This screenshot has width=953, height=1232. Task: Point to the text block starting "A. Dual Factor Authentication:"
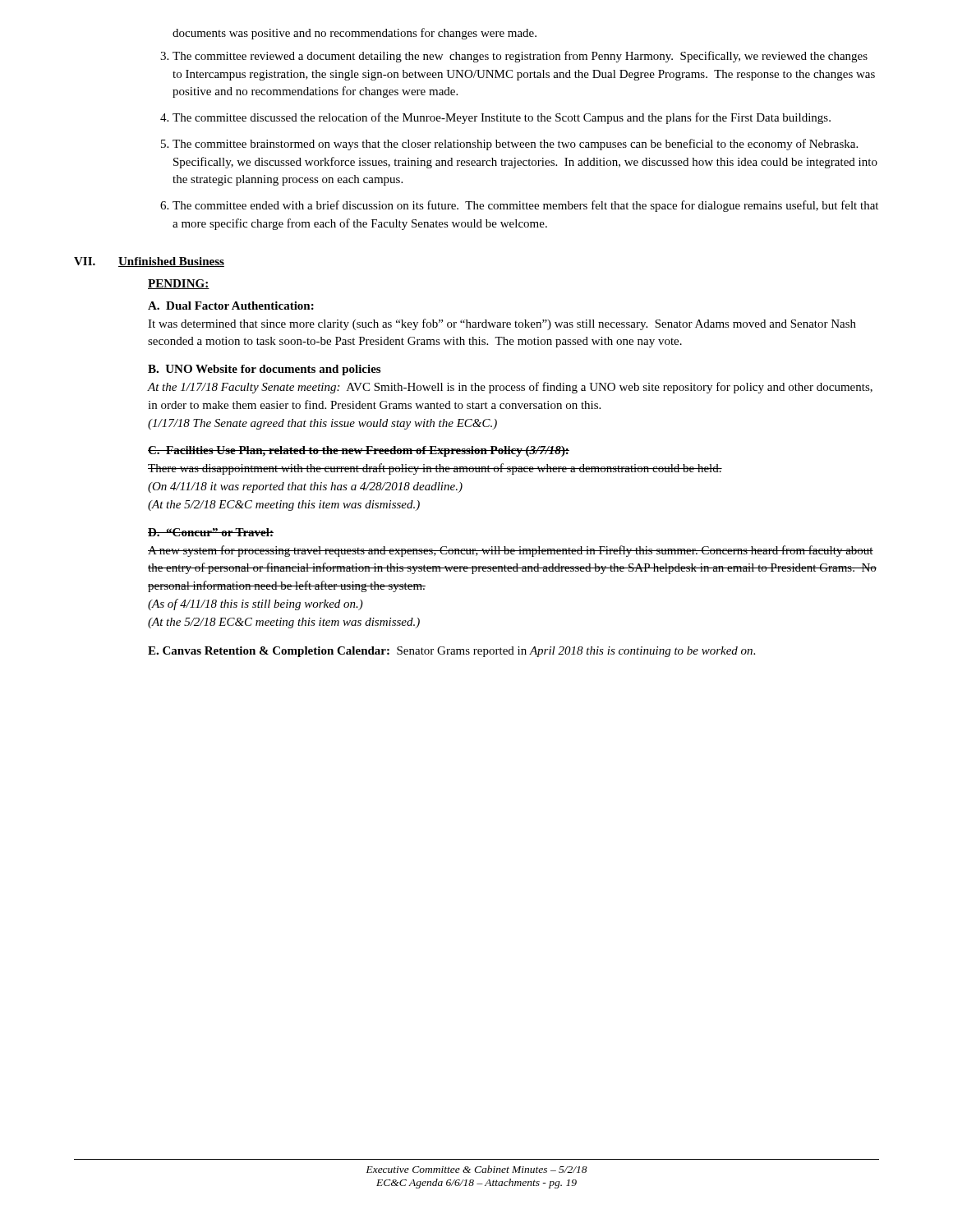point(231,305)
